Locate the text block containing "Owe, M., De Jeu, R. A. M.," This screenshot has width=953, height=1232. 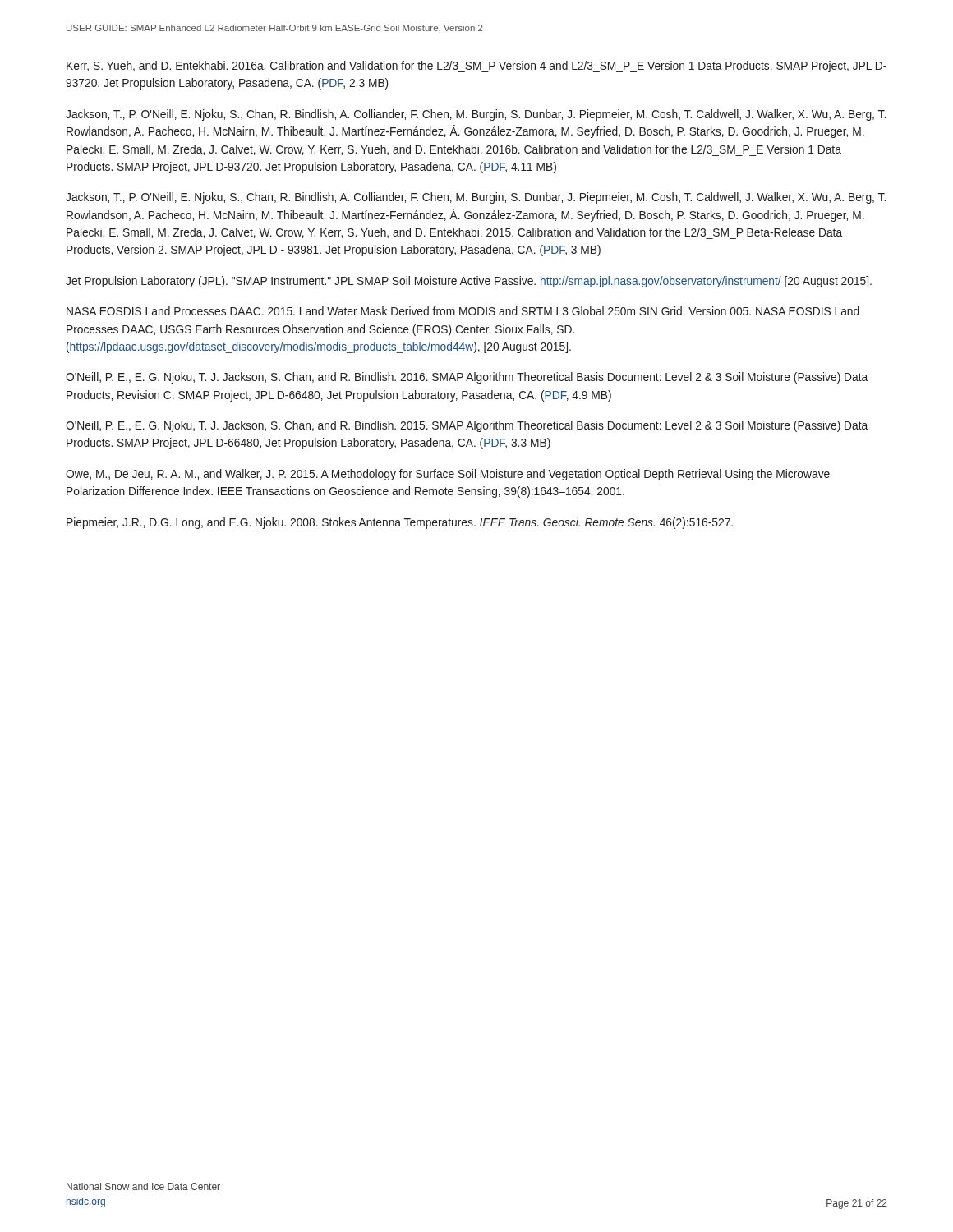(x=448, y=483)
